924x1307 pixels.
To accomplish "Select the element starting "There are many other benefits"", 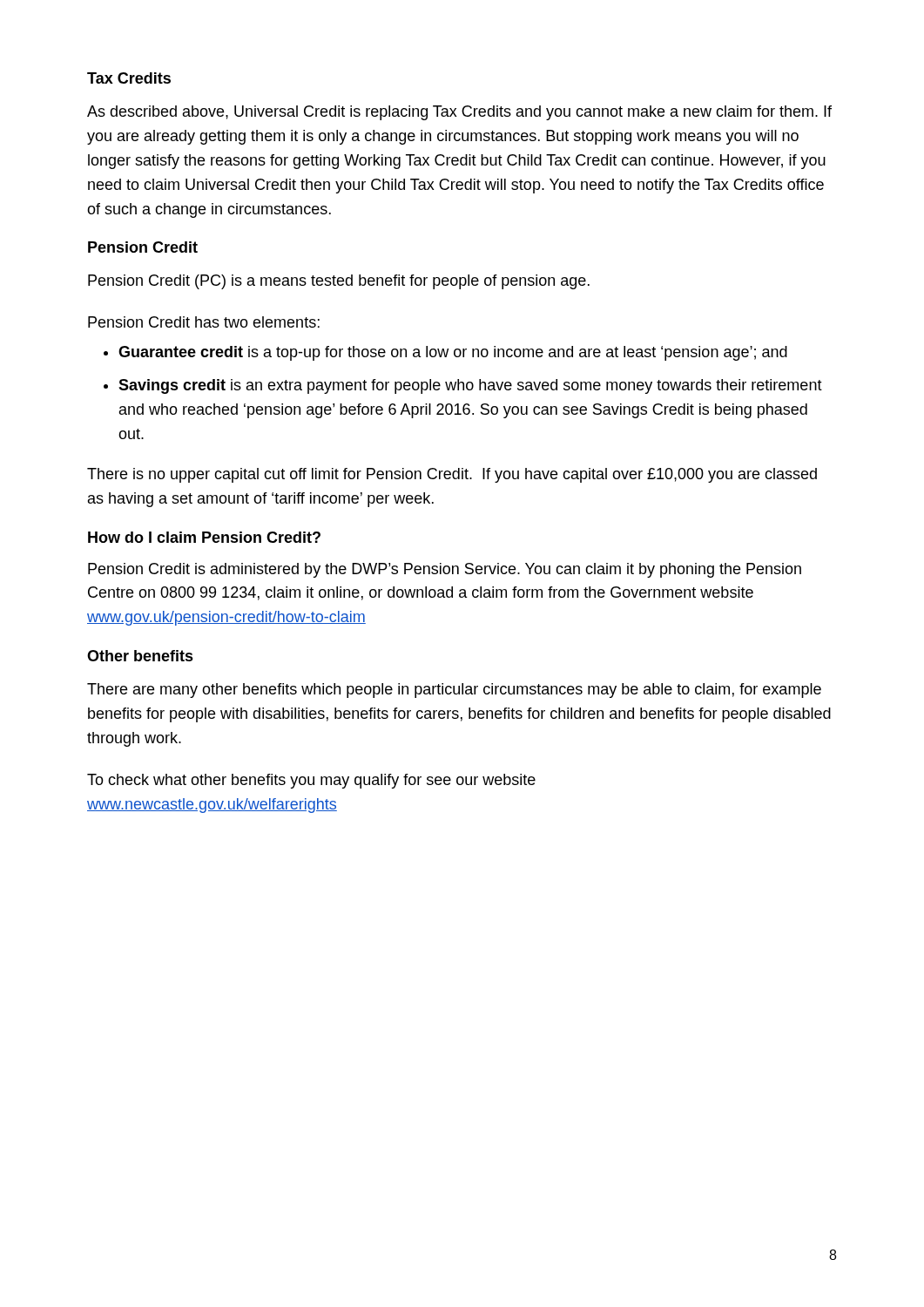I will pos(459,714).
